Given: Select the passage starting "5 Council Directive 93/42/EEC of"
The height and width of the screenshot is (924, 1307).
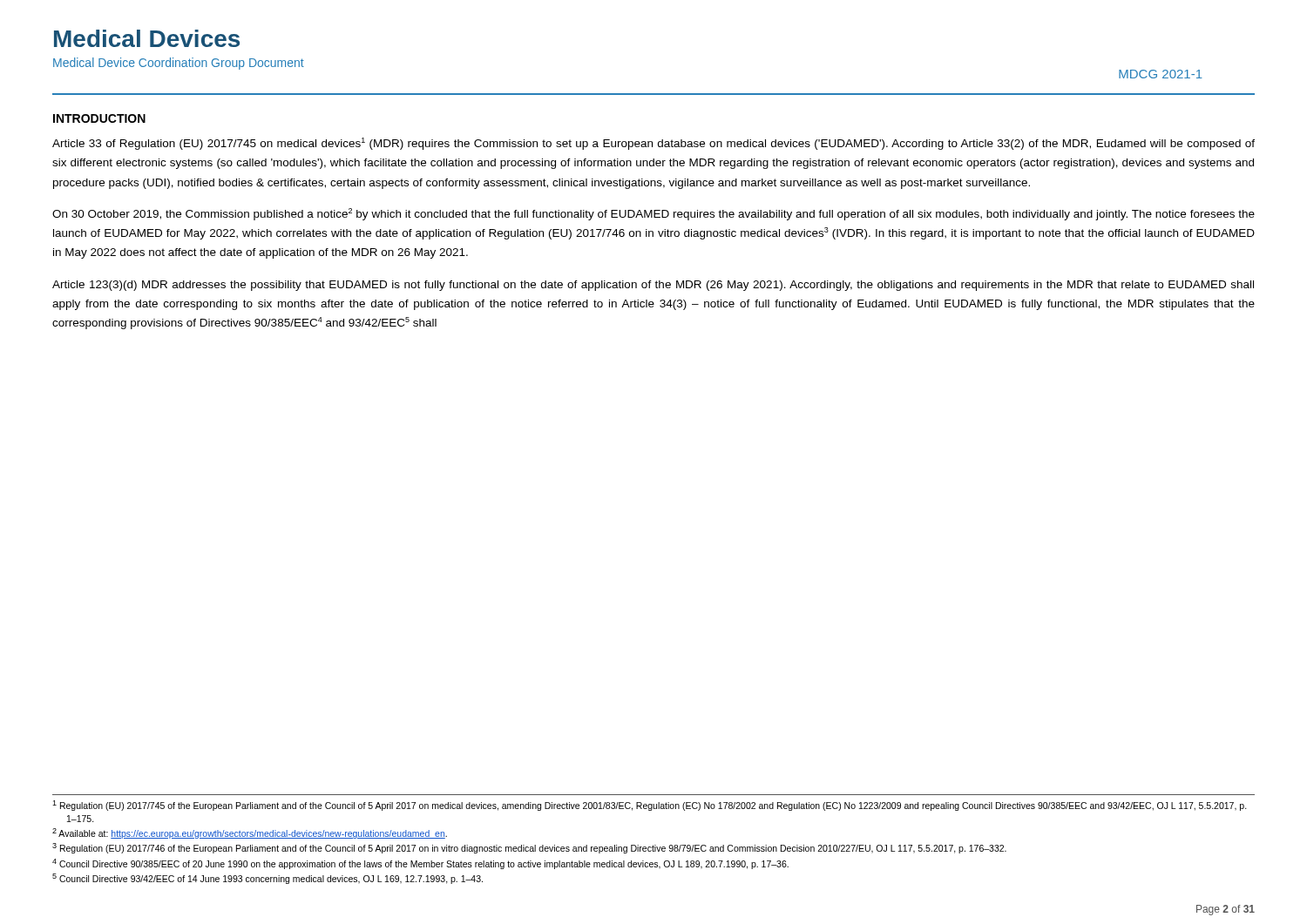Looking at the screenshot, I should pyautogui.click(x=268, y=878).
